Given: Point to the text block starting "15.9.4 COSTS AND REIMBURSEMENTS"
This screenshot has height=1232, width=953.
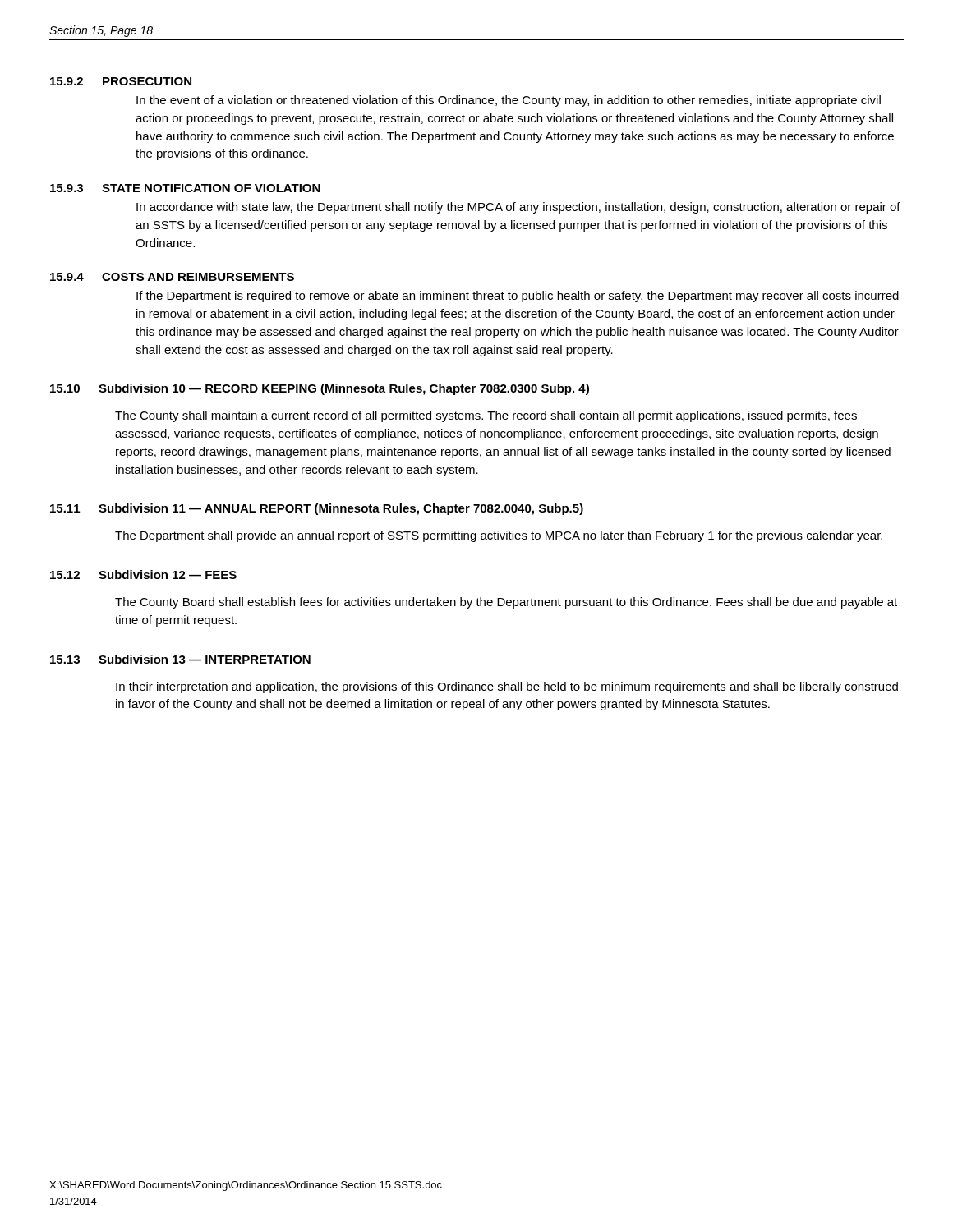Looking at the screenshot, I should click(172, 277).
